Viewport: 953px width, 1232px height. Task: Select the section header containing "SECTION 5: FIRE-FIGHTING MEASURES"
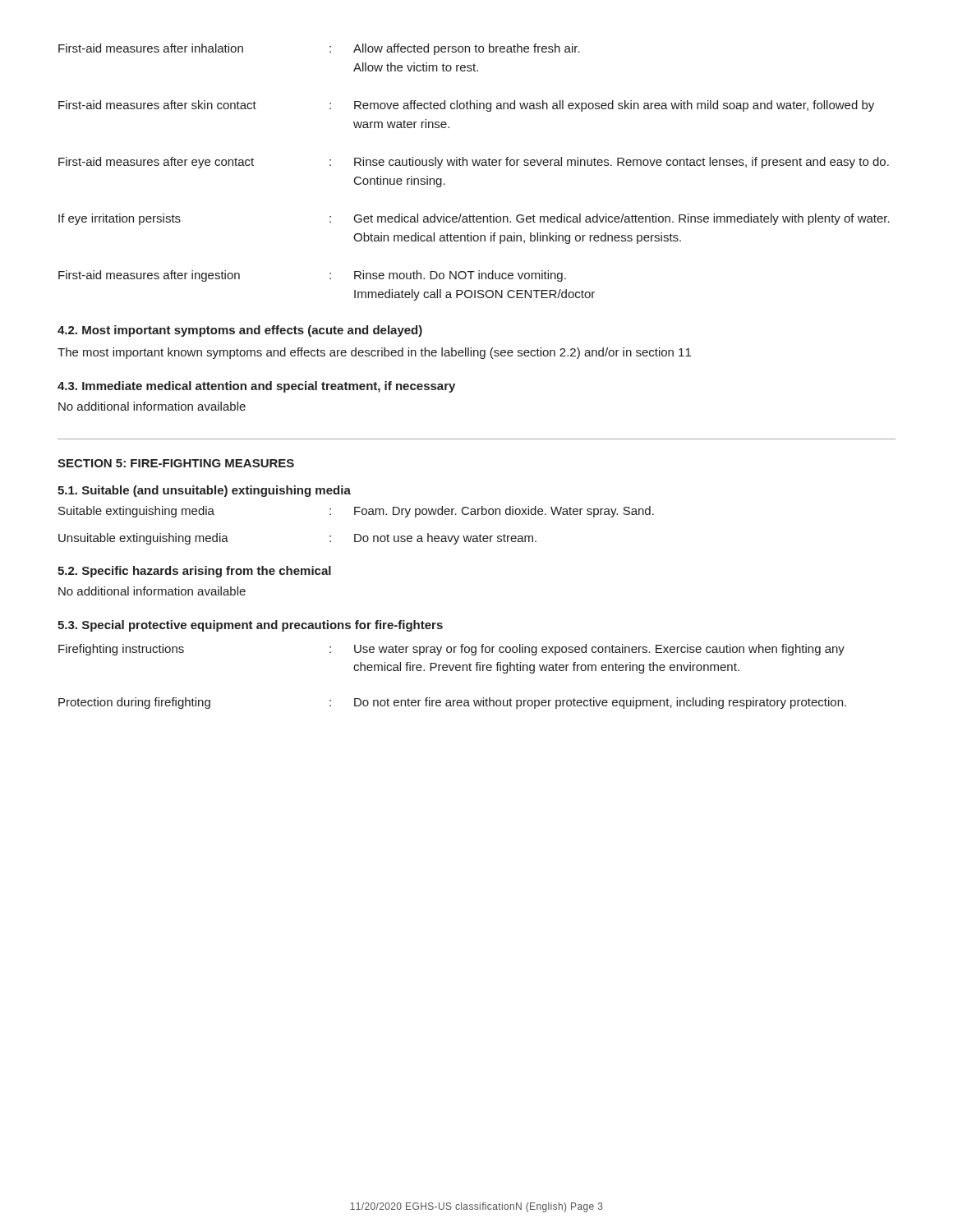tap(176, 463)
